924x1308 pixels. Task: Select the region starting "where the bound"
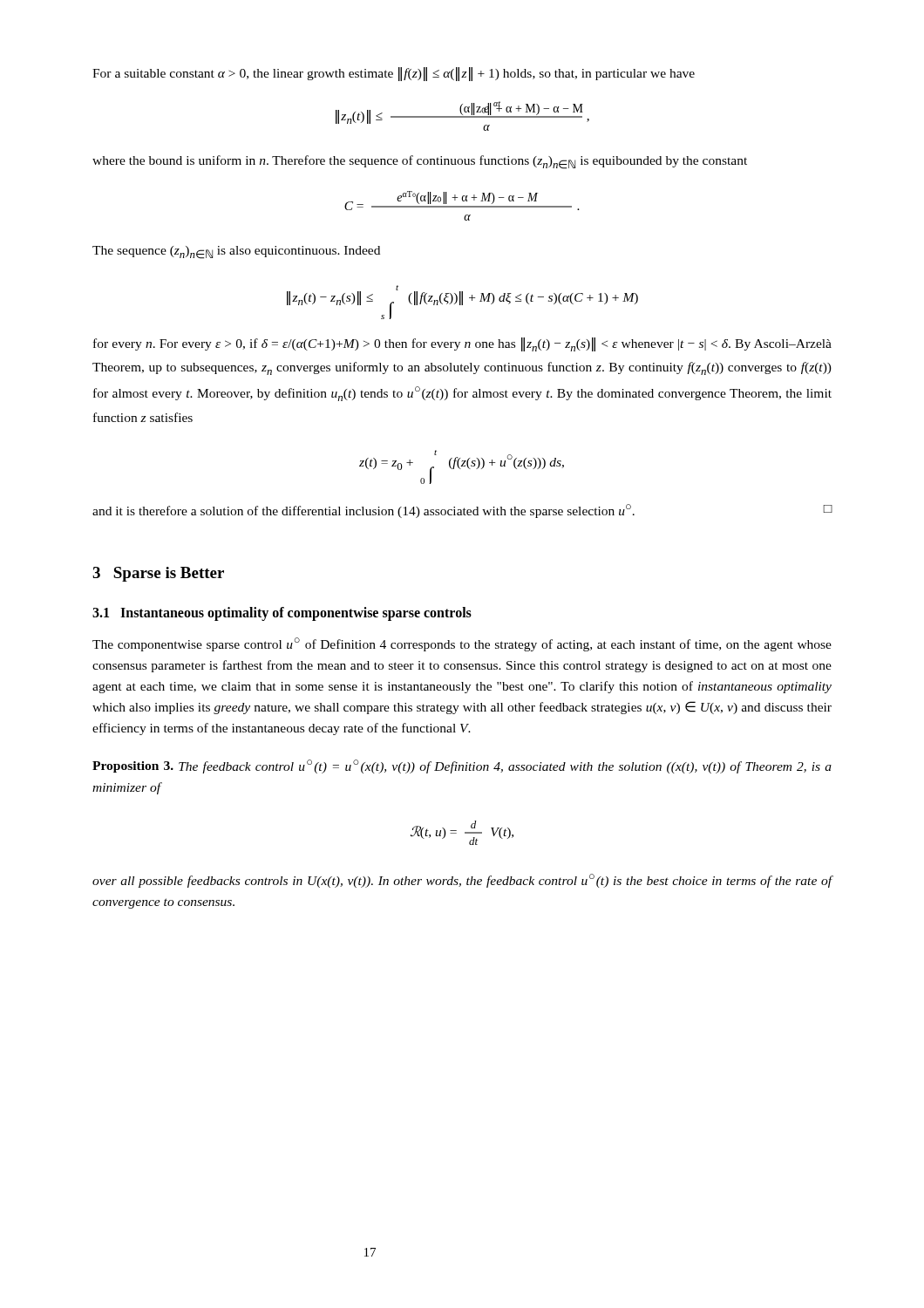click(x=420, y=162)
